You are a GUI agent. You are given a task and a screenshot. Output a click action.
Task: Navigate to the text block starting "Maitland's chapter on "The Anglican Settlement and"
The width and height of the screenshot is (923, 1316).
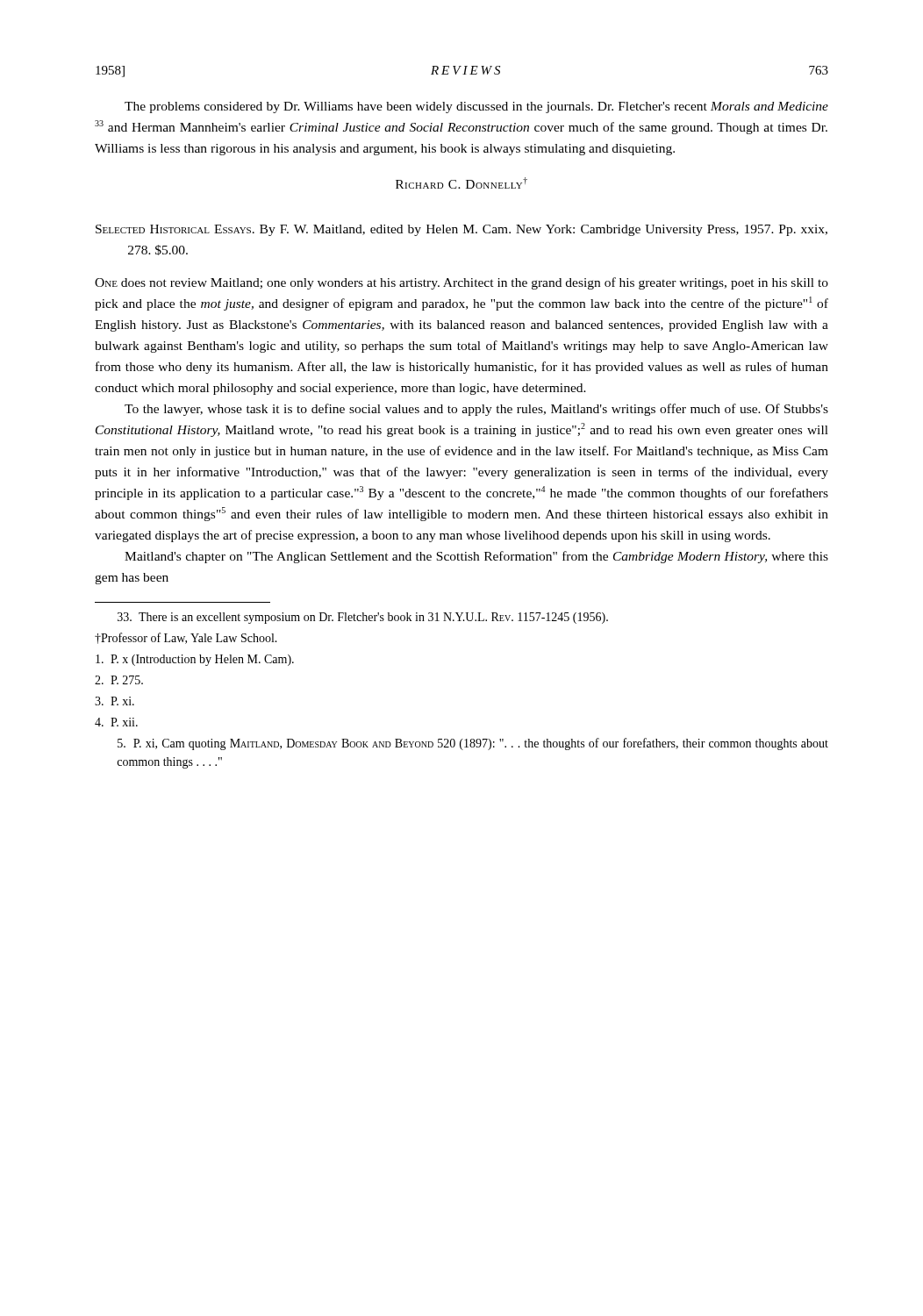(462, 567)
